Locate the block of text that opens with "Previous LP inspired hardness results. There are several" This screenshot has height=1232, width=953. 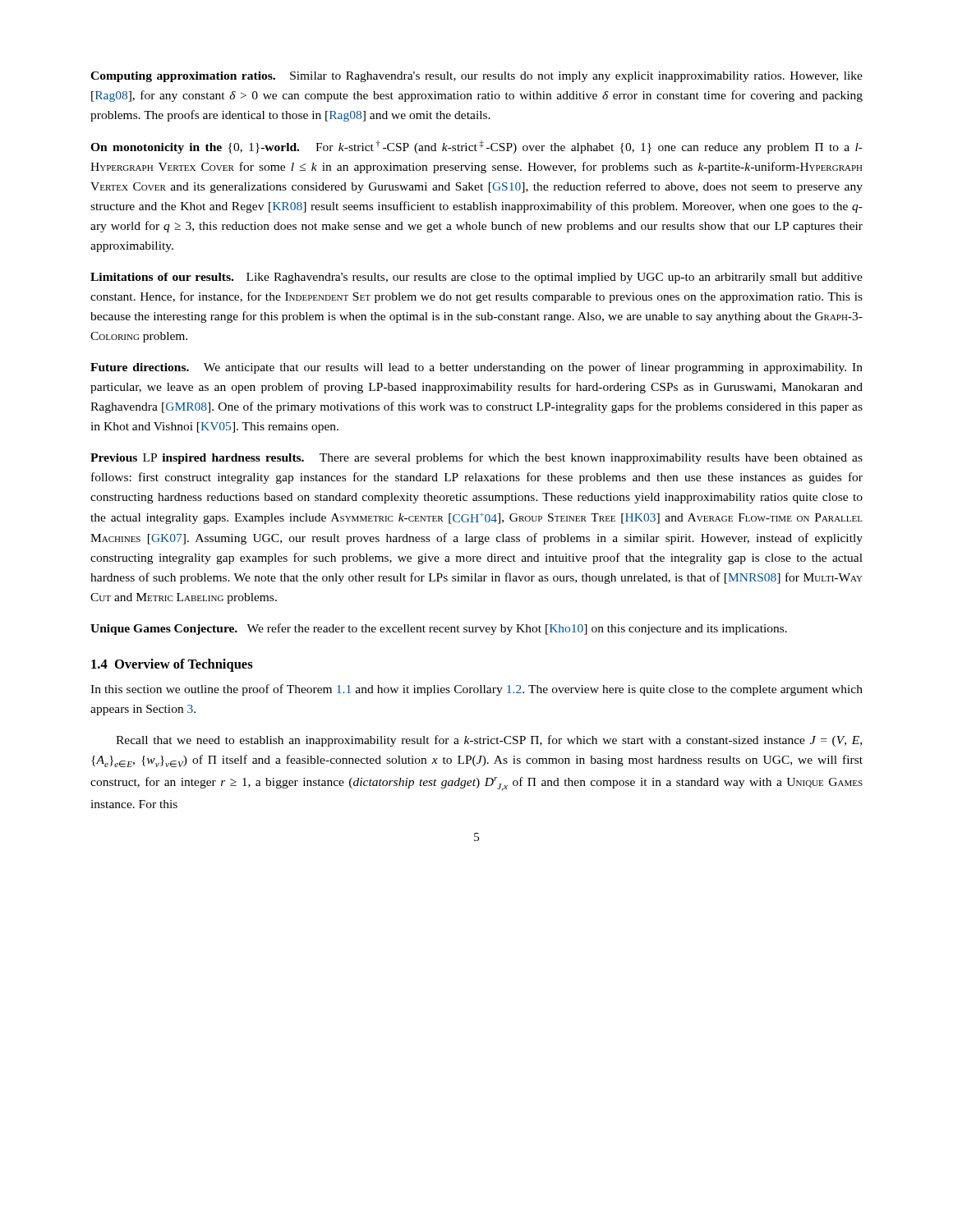pyautogui.click(x=476, y=527)
